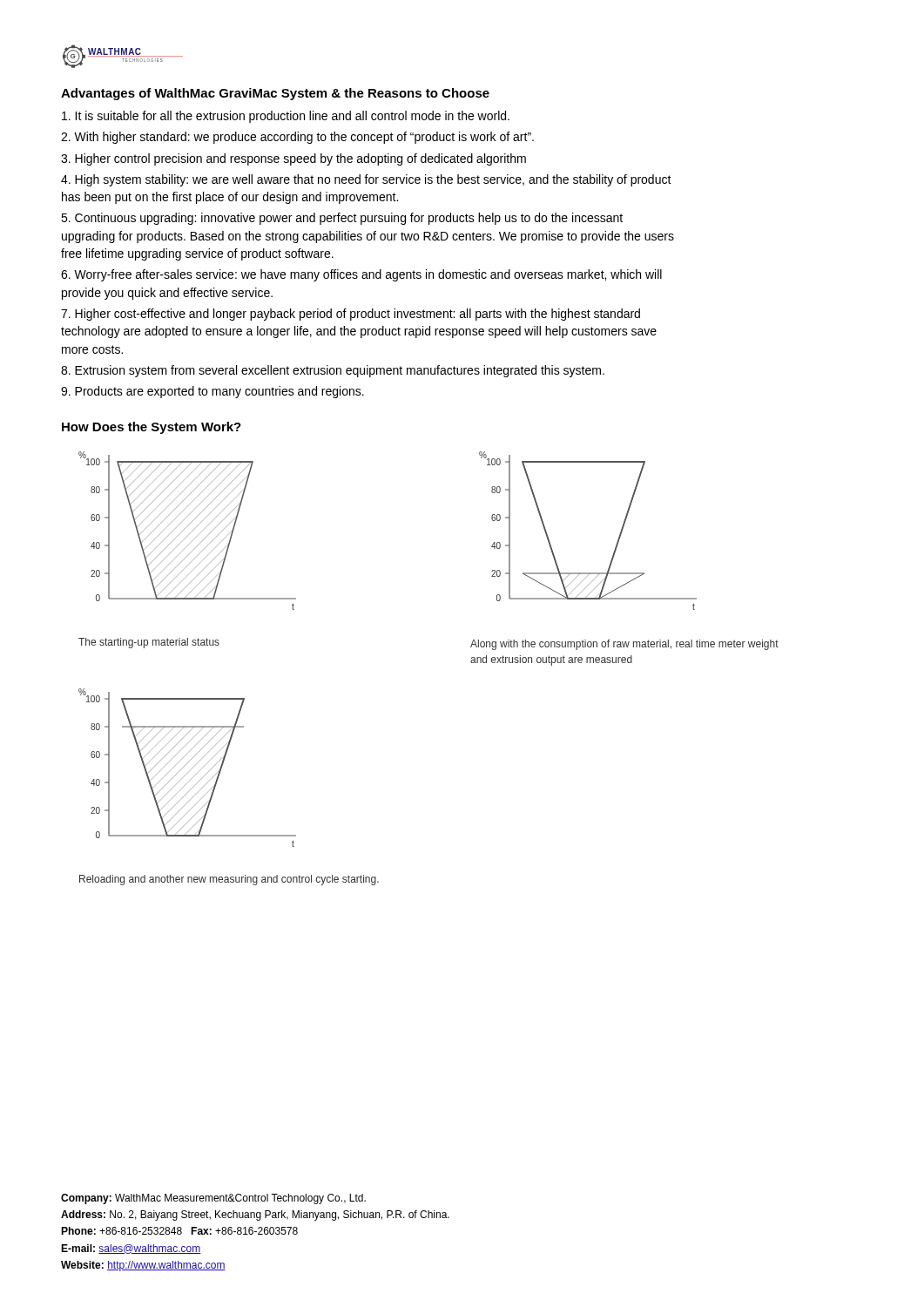
Task: Point to the element starting "It is suitable for"
Action: (286, 116)
